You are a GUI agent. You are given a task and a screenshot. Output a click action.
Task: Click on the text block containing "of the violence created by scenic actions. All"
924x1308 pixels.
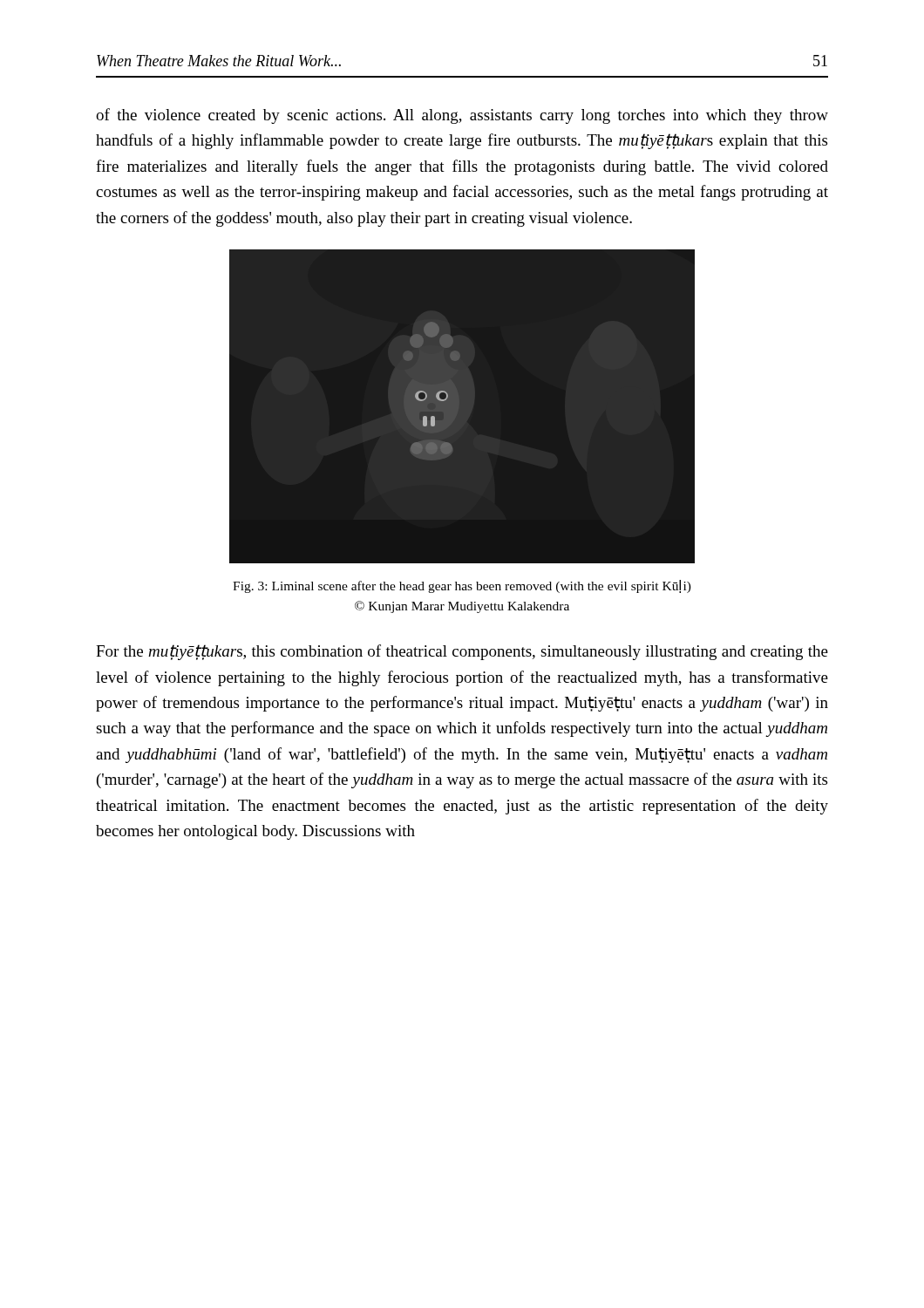462,166
